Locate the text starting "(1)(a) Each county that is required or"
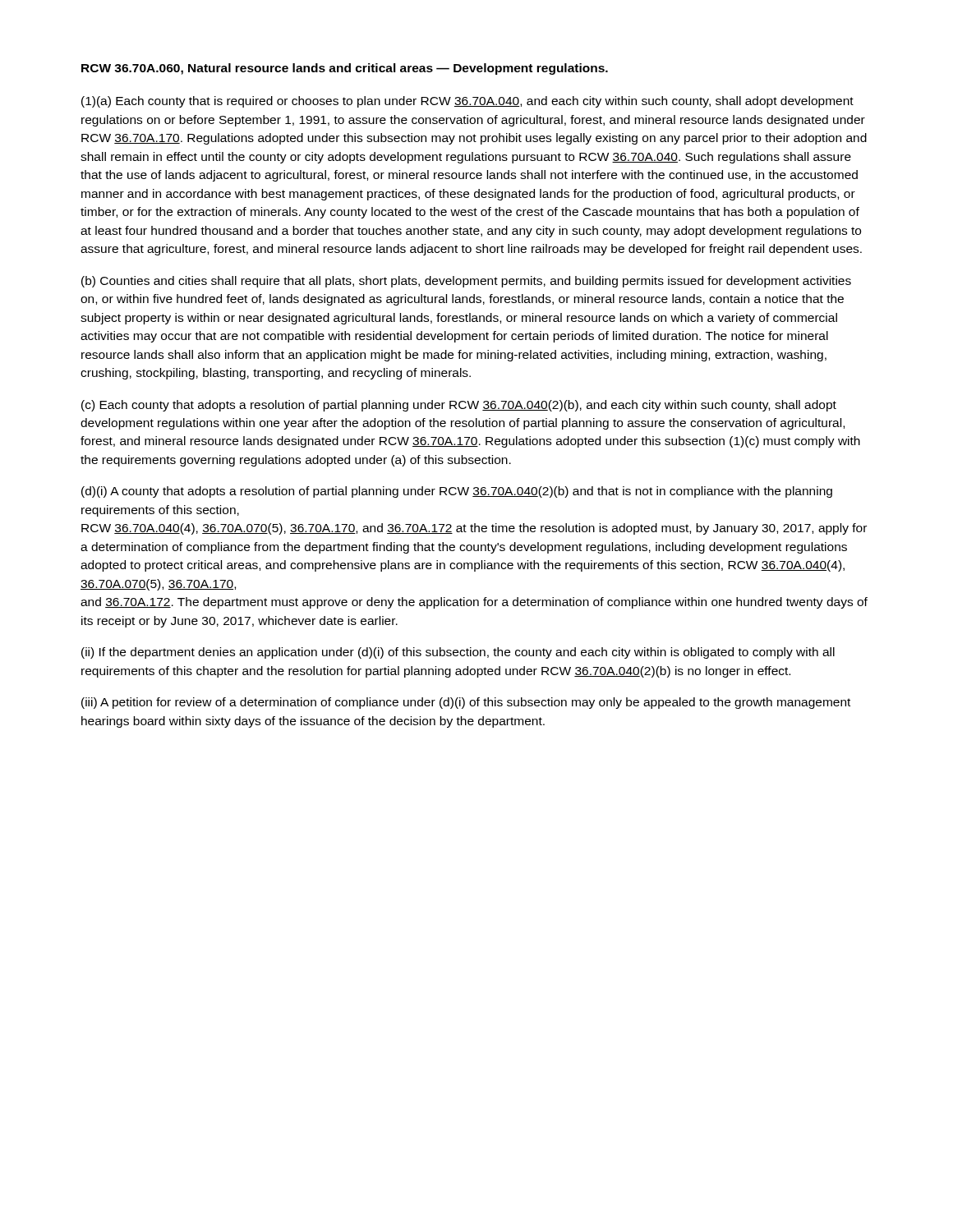The image size is (953, 1232). (474, 175)
